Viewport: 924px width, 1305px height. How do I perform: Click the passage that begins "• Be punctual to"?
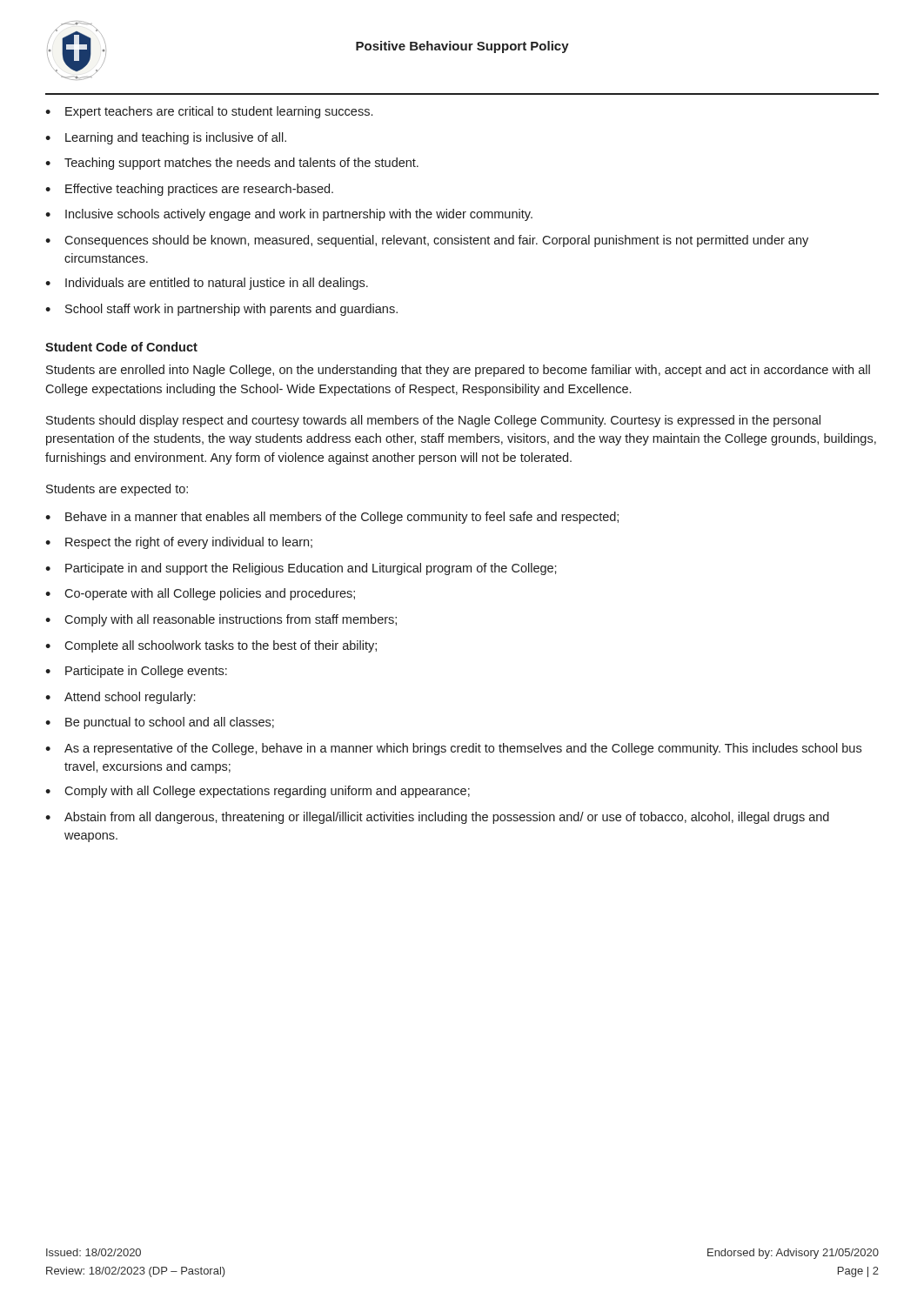(160, 723)
